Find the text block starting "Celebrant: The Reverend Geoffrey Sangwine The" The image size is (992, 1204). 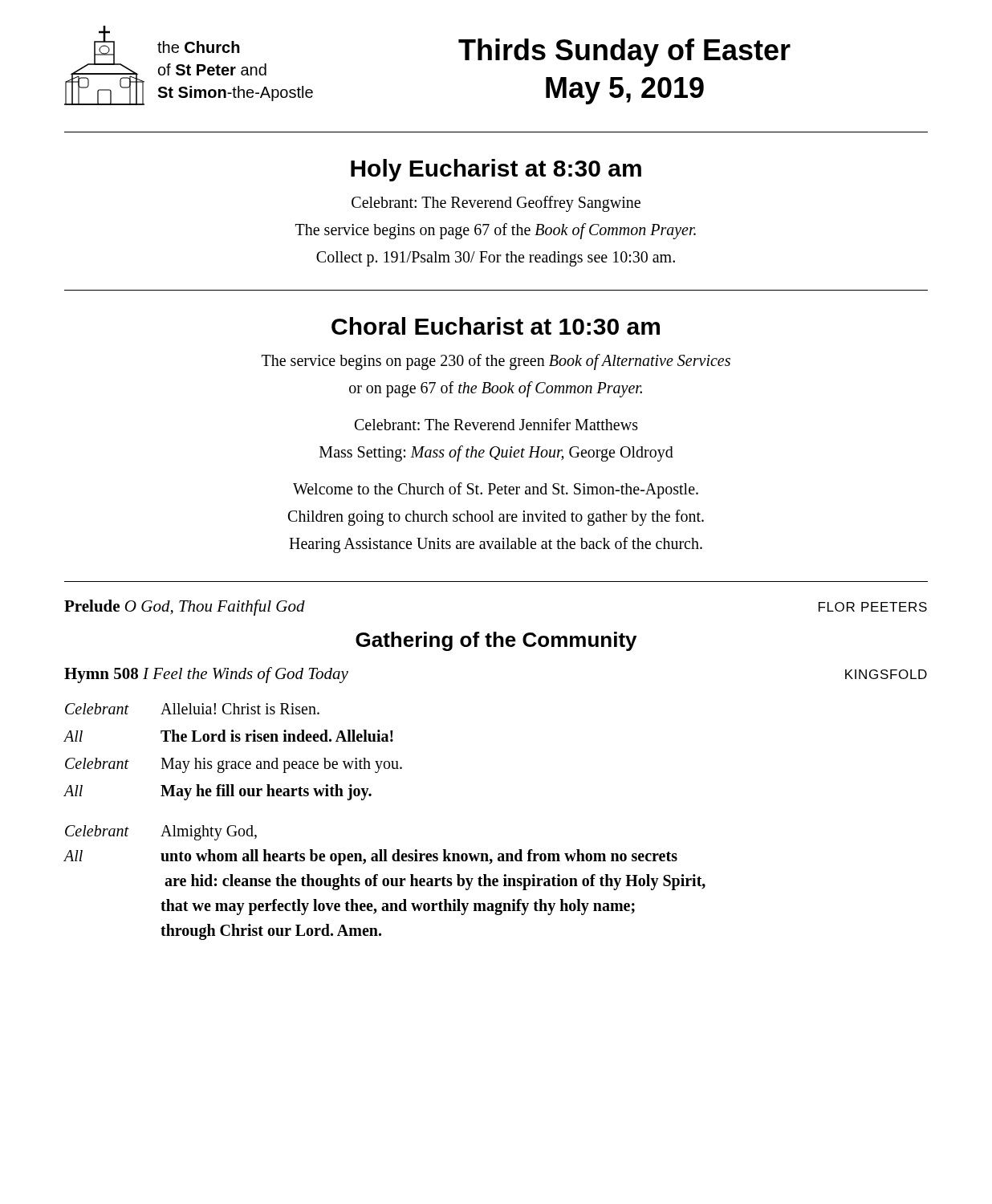pyautogui.click(x=496, y=230)
